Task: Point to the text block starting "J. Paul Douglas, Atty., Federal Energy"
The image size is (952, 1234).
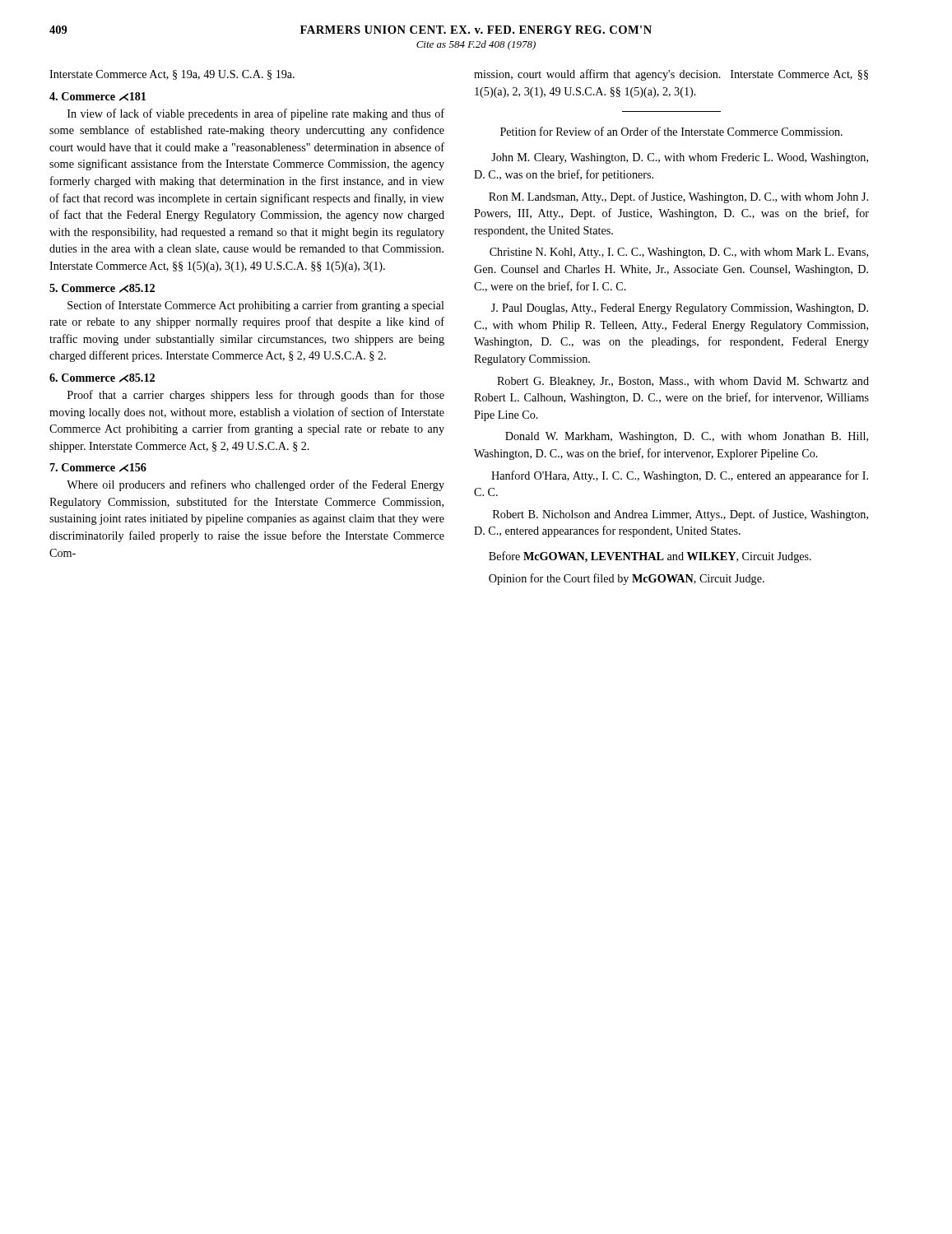Action: point(671,333)
